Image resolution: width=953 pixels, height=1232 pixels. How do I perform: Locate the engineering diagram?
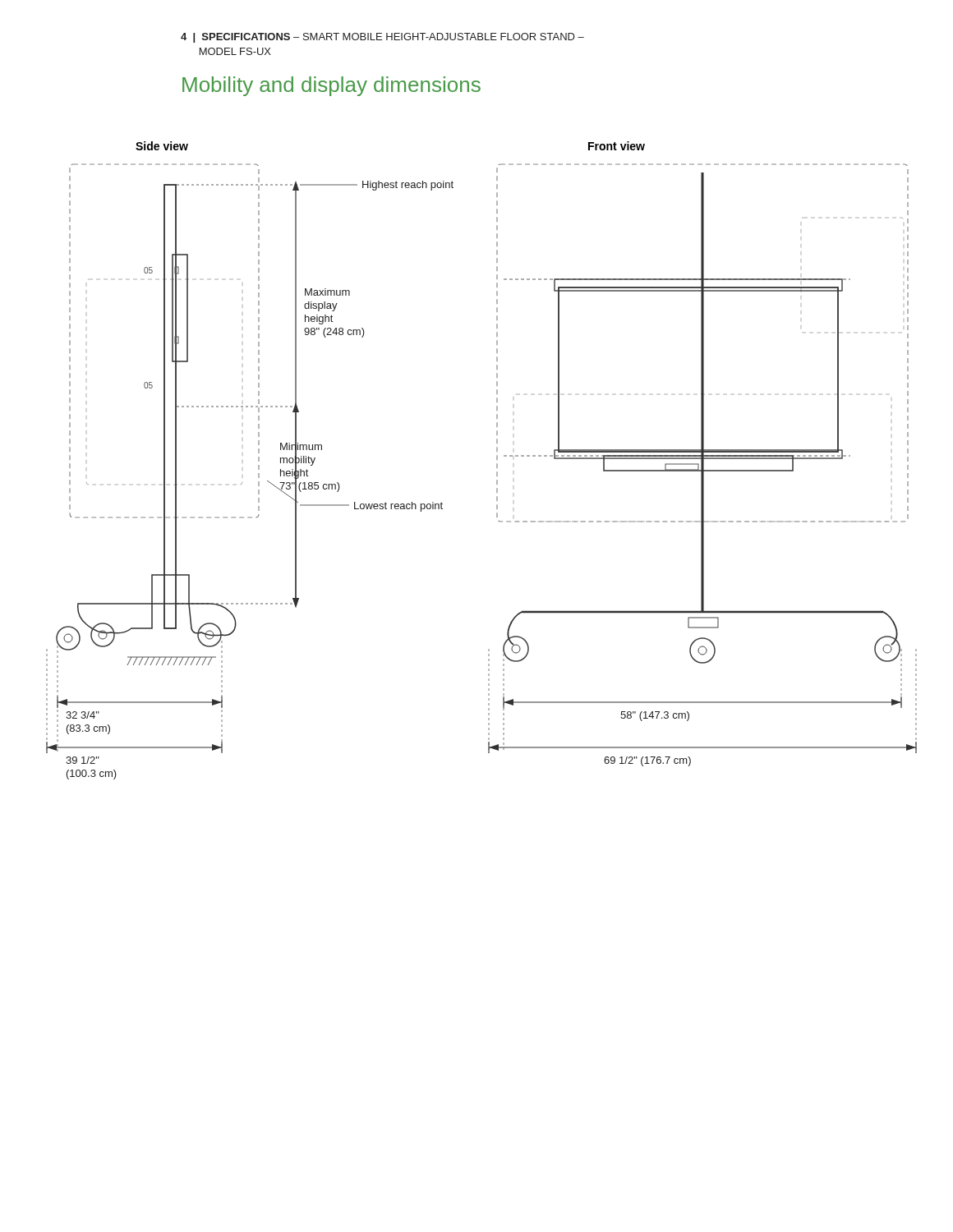pyautogui.click(x=487, y=468)
